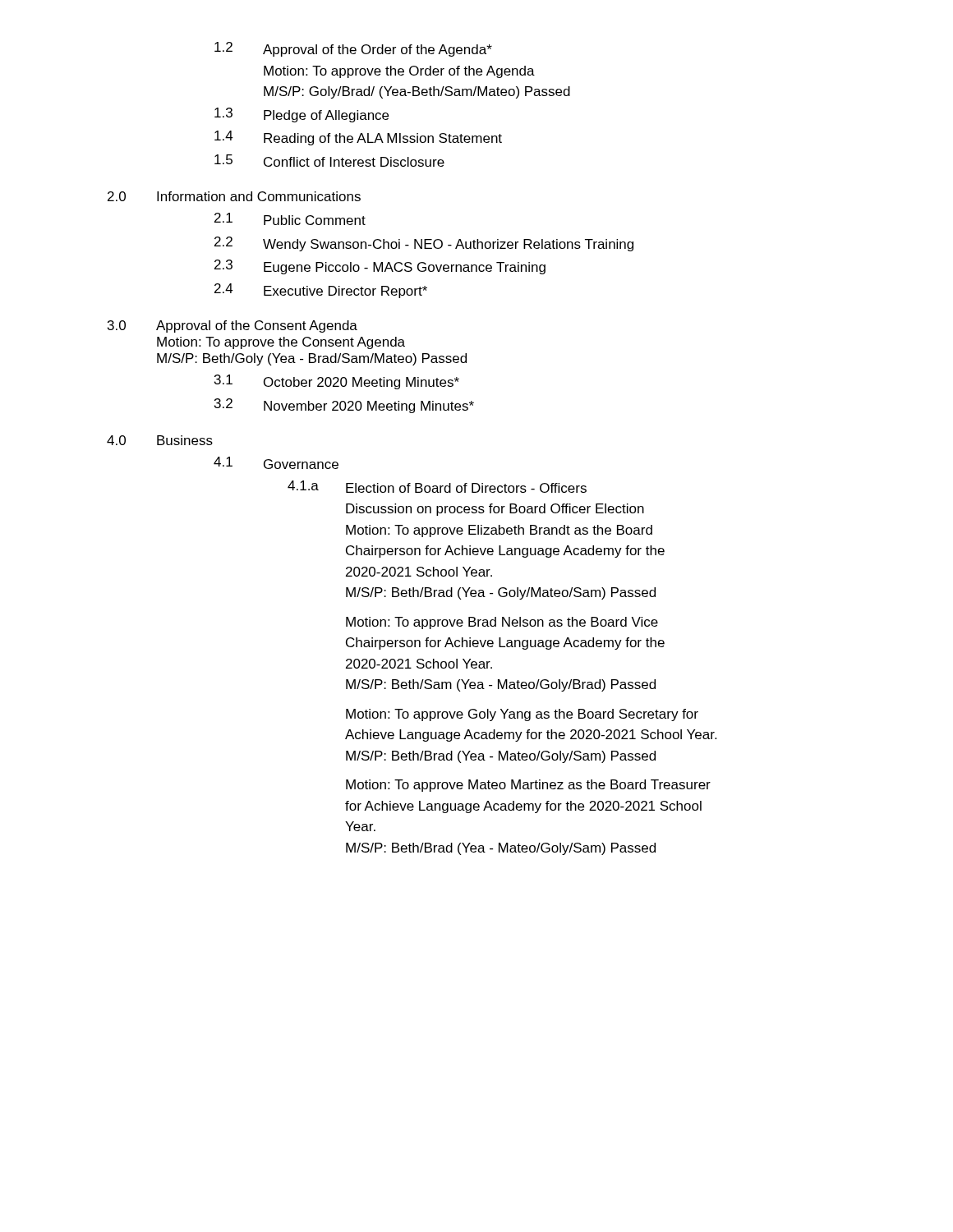Locate the list item that reads "4.1.a Election of Board of Directors"

pyautogui.click(x=587, y=540)
